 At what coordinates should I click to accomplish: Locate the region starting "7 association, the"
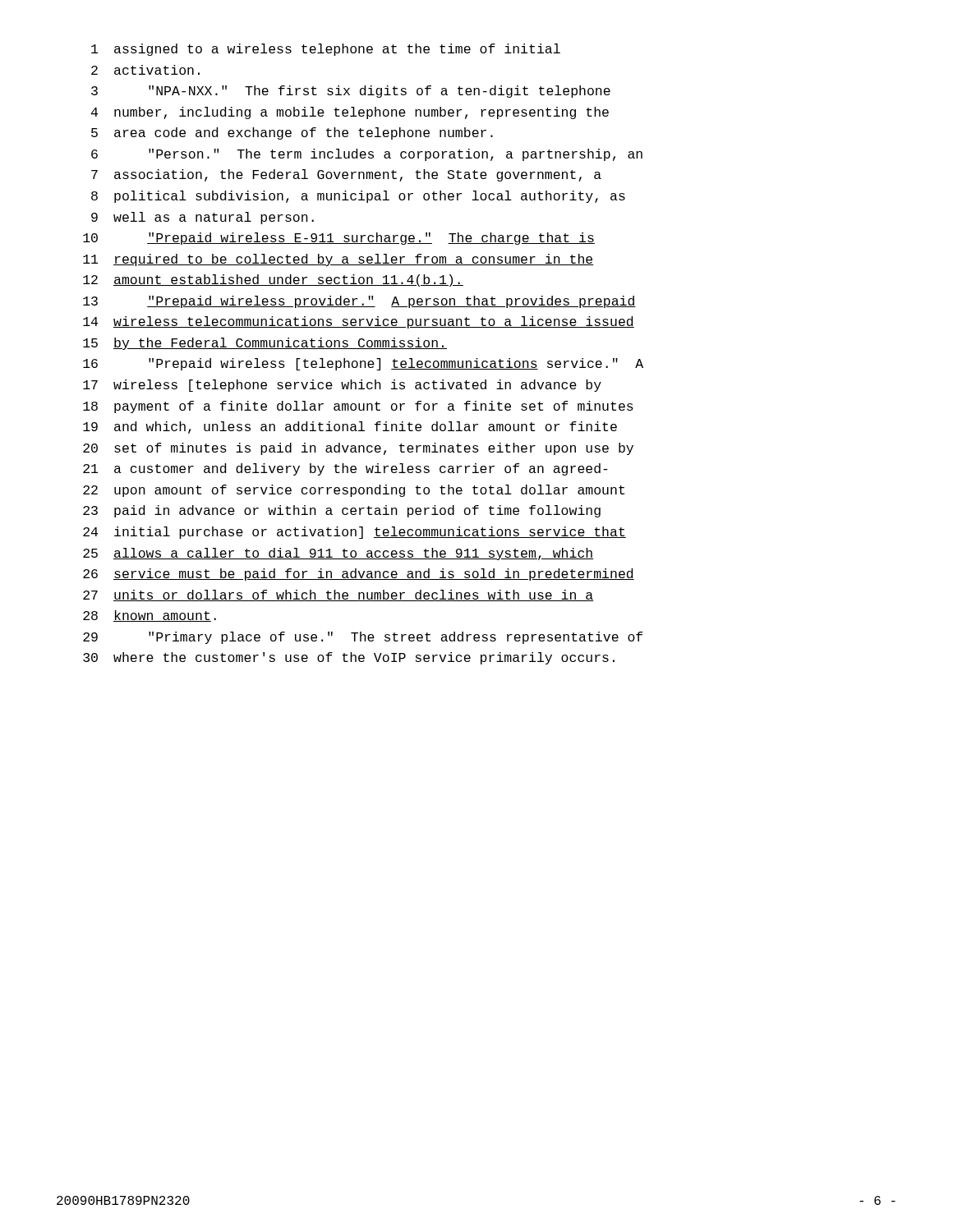[476, 176]
